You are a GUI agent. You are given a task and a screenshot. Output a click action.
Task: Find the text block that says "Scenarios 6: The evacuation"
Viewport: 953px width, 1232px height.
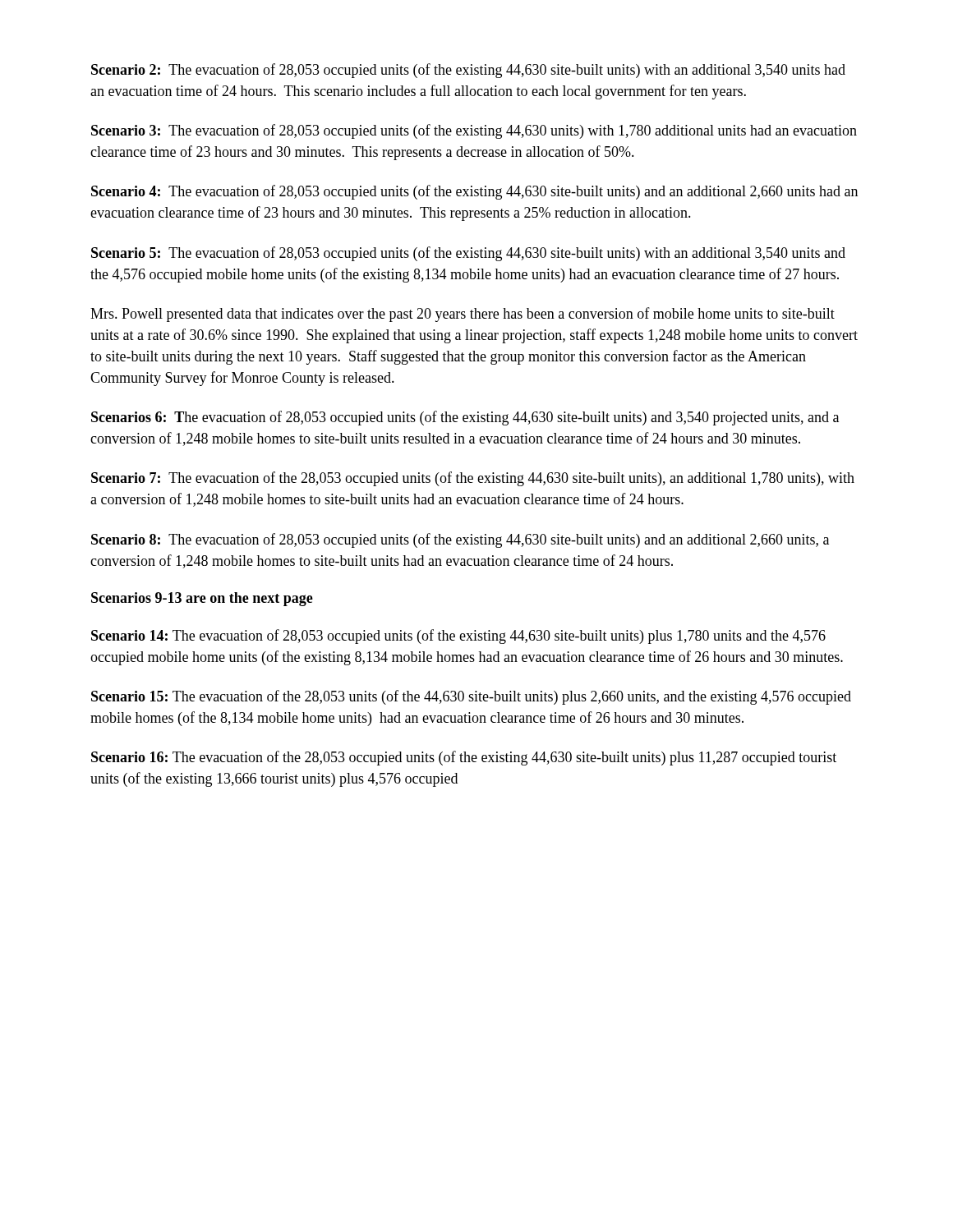476,428
